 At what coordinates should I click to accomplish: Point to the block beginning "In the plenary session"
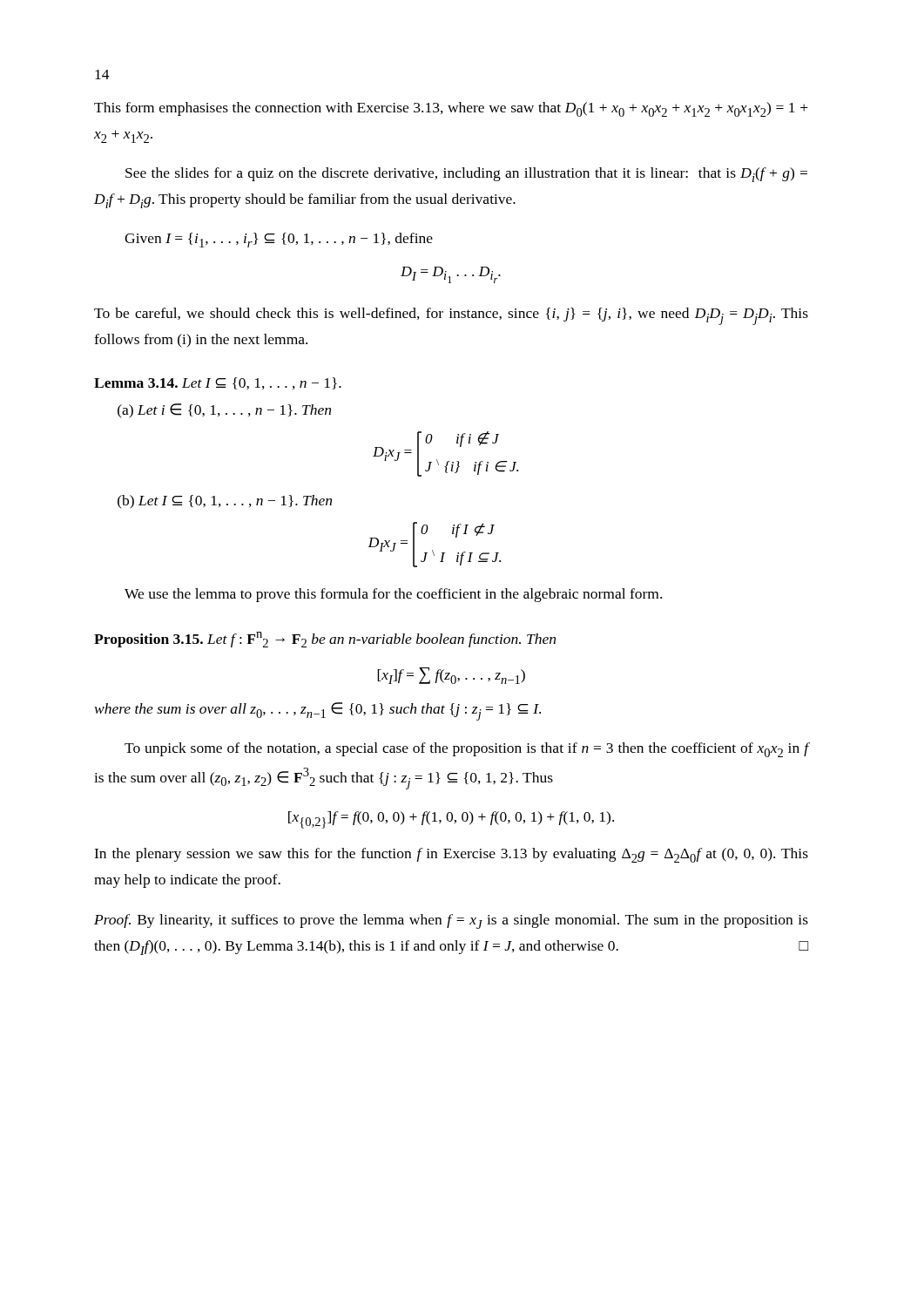[451, 867]
